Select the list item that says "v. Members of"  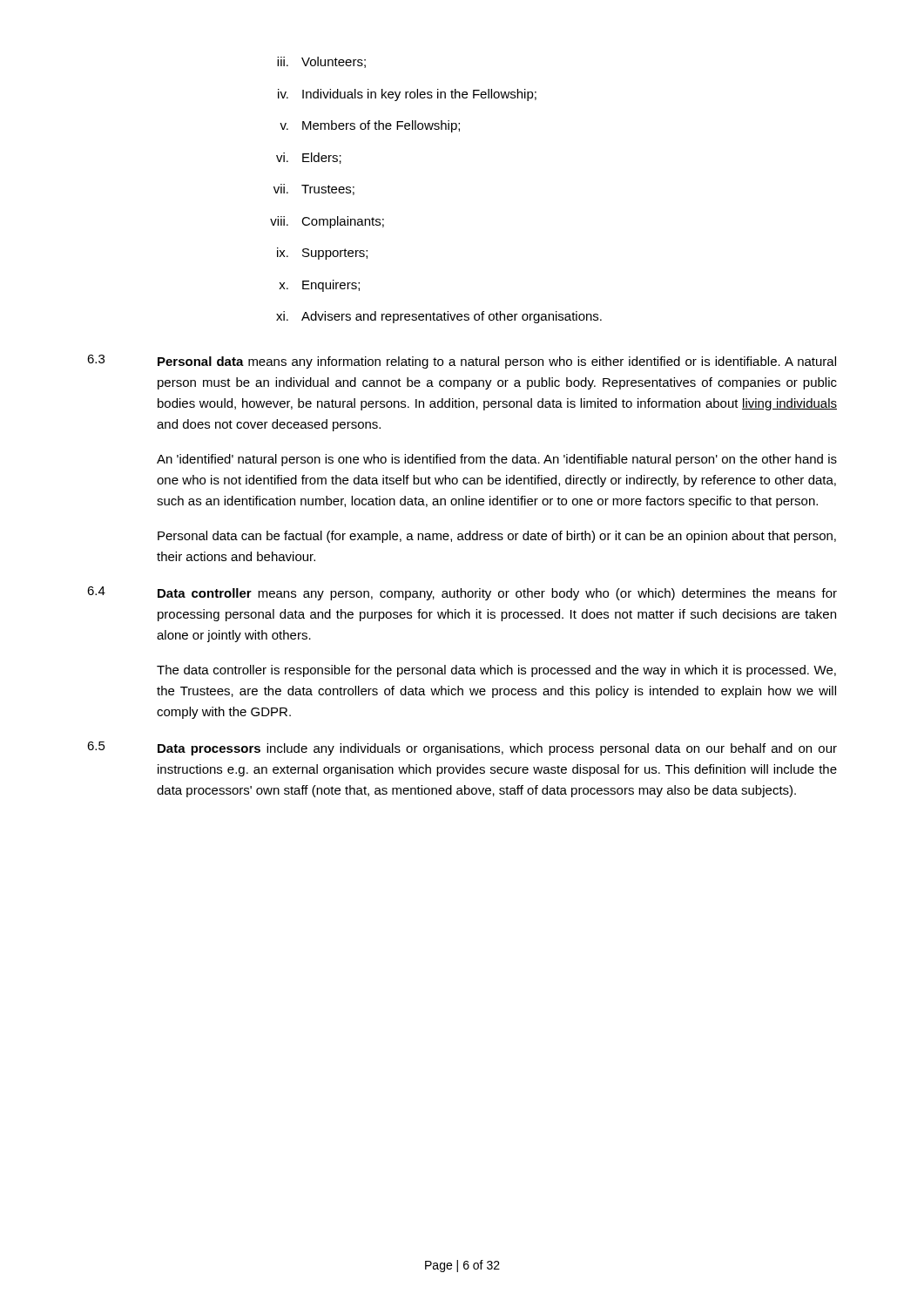[352, 126]
